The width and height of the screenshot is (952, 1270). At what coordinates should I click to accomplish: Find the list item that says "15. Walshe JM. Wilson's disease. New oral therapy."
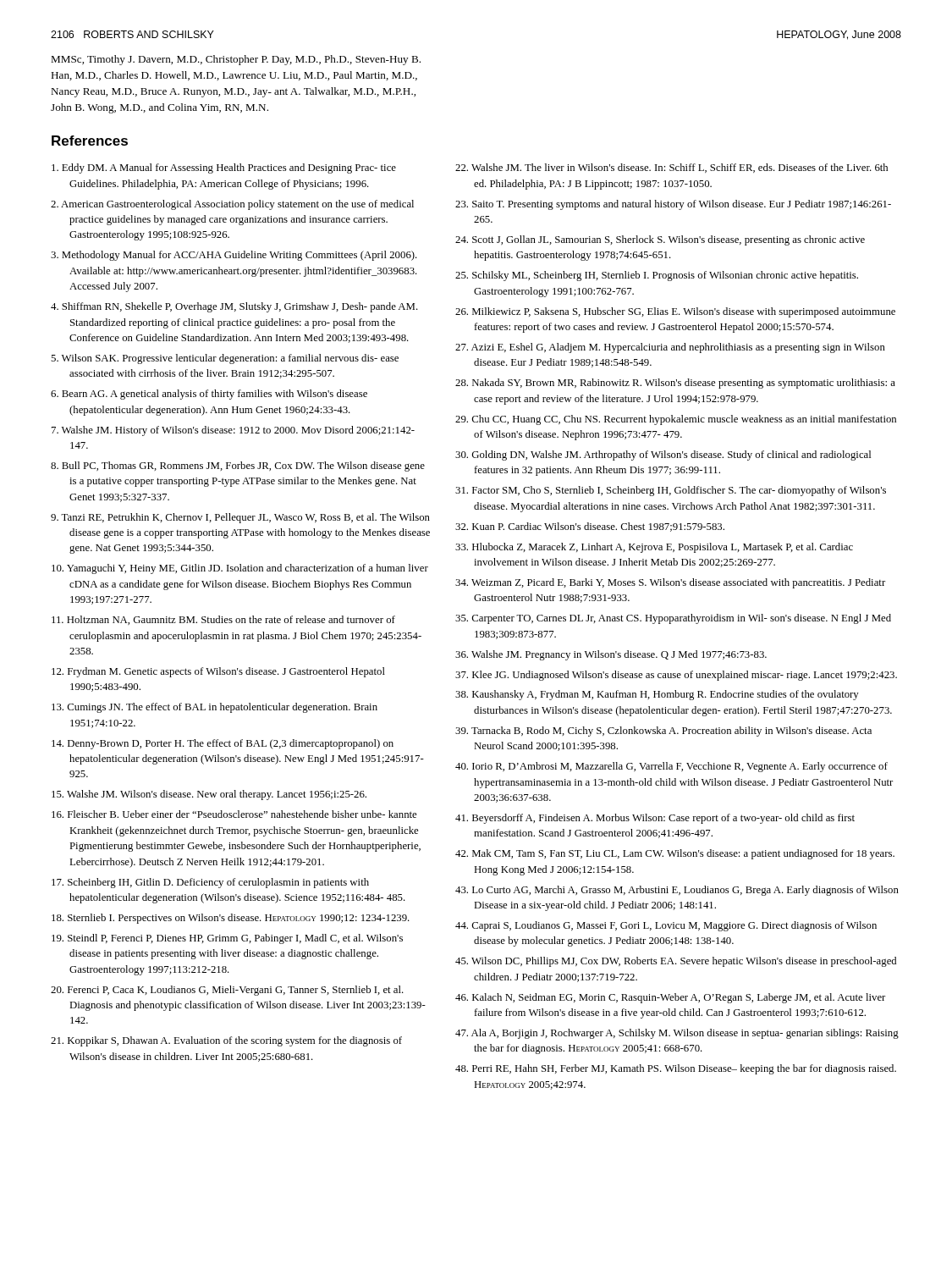click(209, 795)
